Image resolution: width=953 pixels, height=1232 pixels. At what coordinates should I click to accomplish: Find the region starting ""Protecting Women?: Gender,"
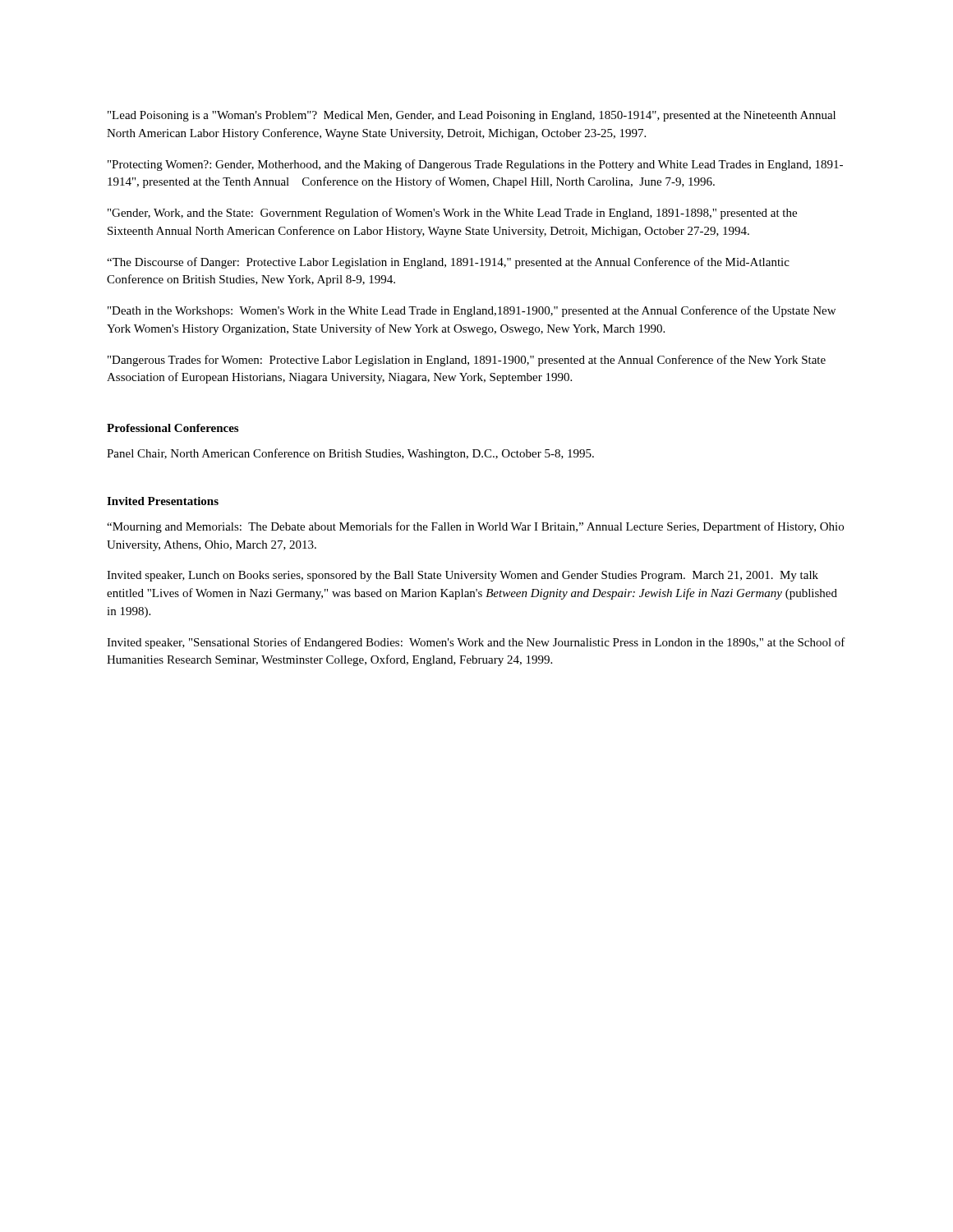coord(475,173)
